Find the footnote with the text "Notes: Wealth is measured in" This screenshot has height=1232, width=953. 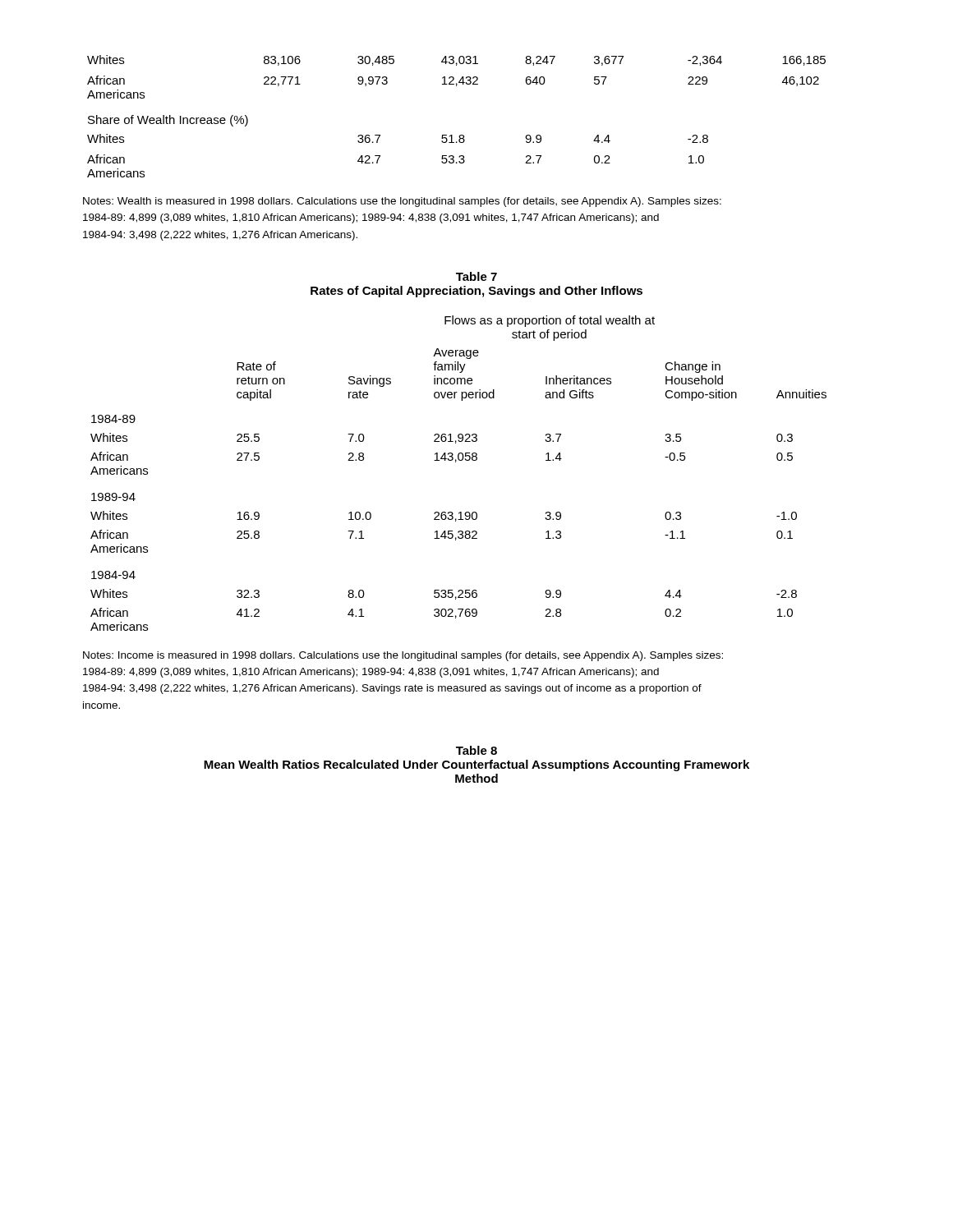click(402, 217)
